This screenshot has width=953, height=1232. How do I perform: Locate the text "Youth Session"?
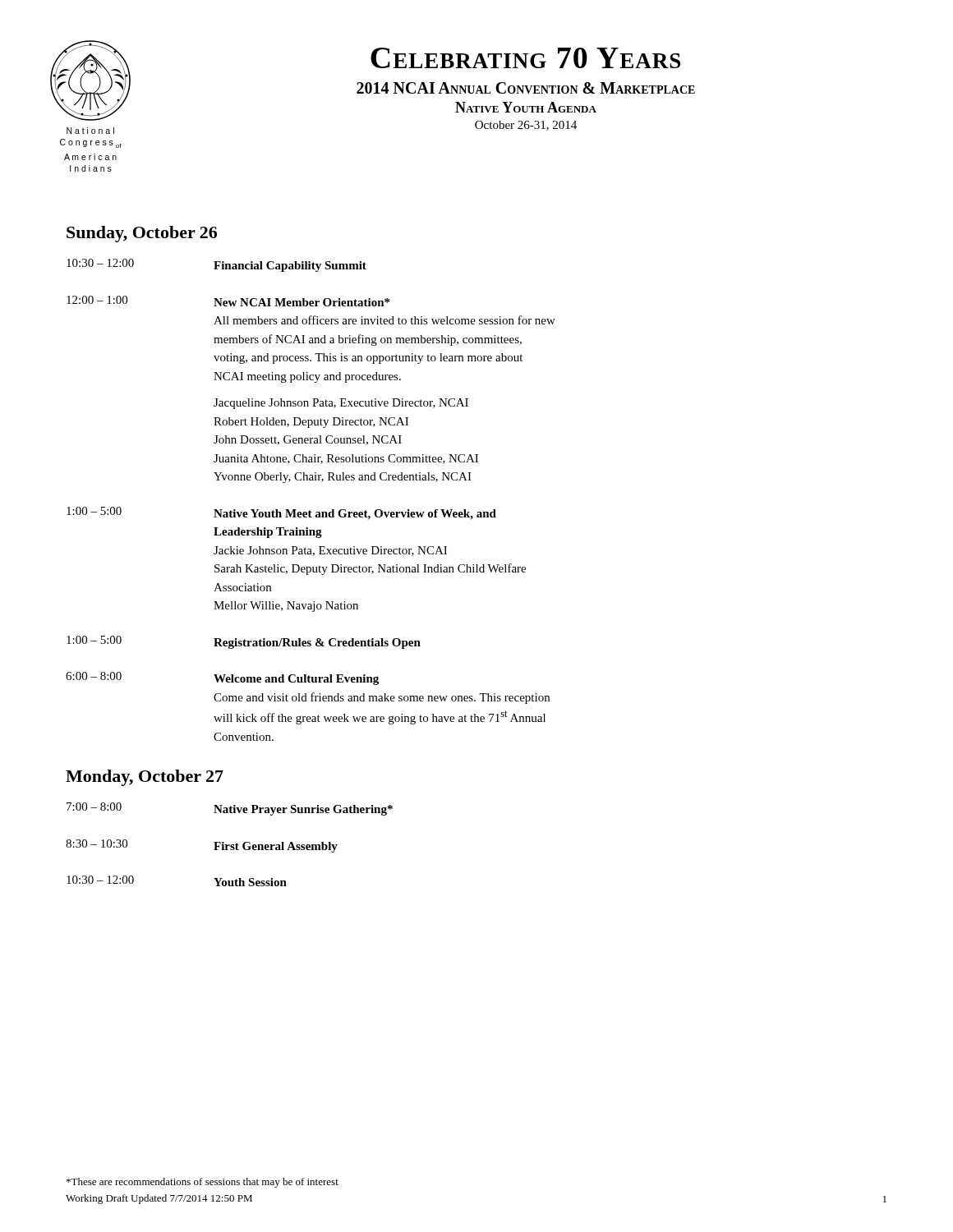tap(250, 882)
